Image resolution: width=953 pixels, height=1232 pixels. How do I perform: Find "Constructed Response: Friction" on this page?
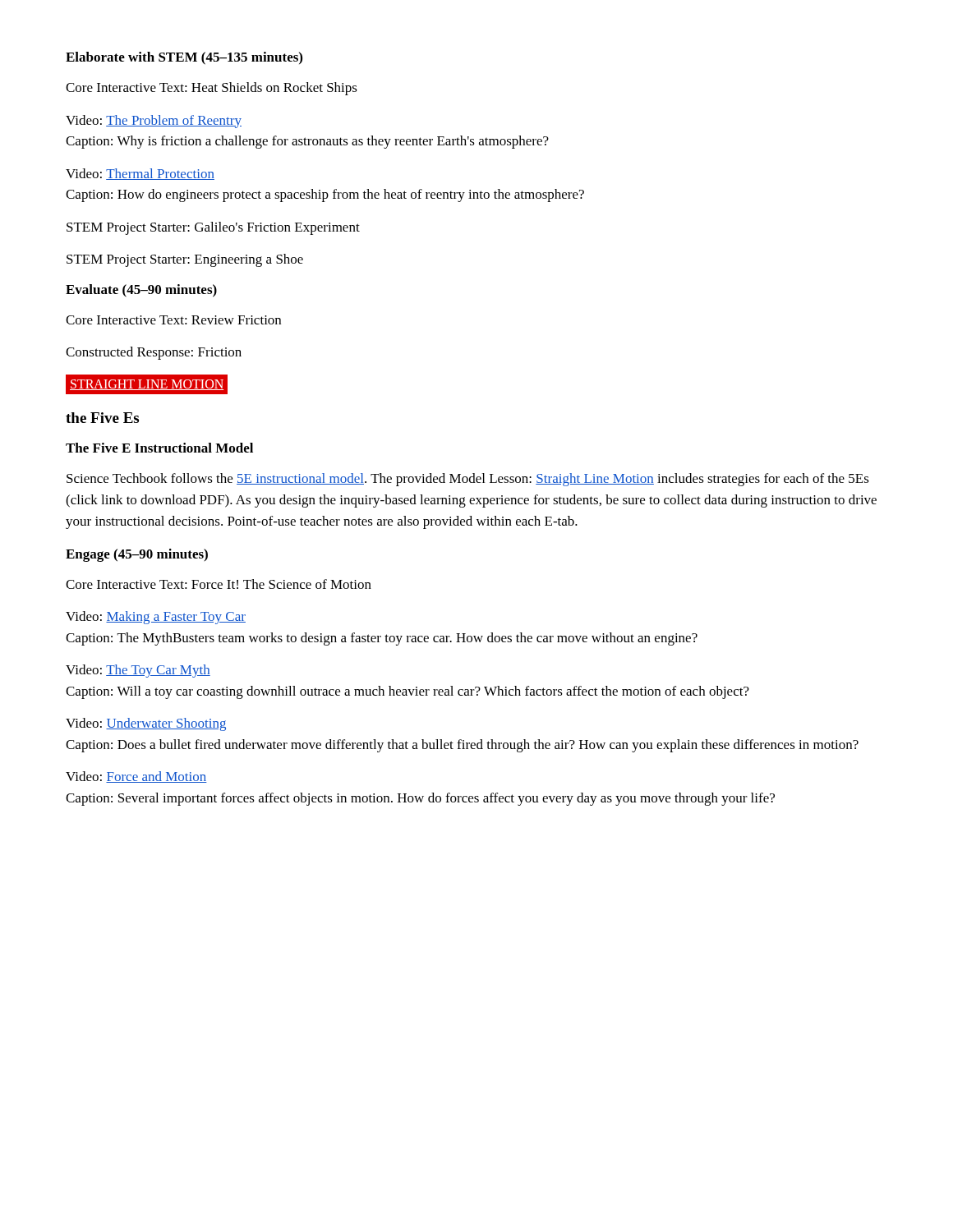[154, 352]
